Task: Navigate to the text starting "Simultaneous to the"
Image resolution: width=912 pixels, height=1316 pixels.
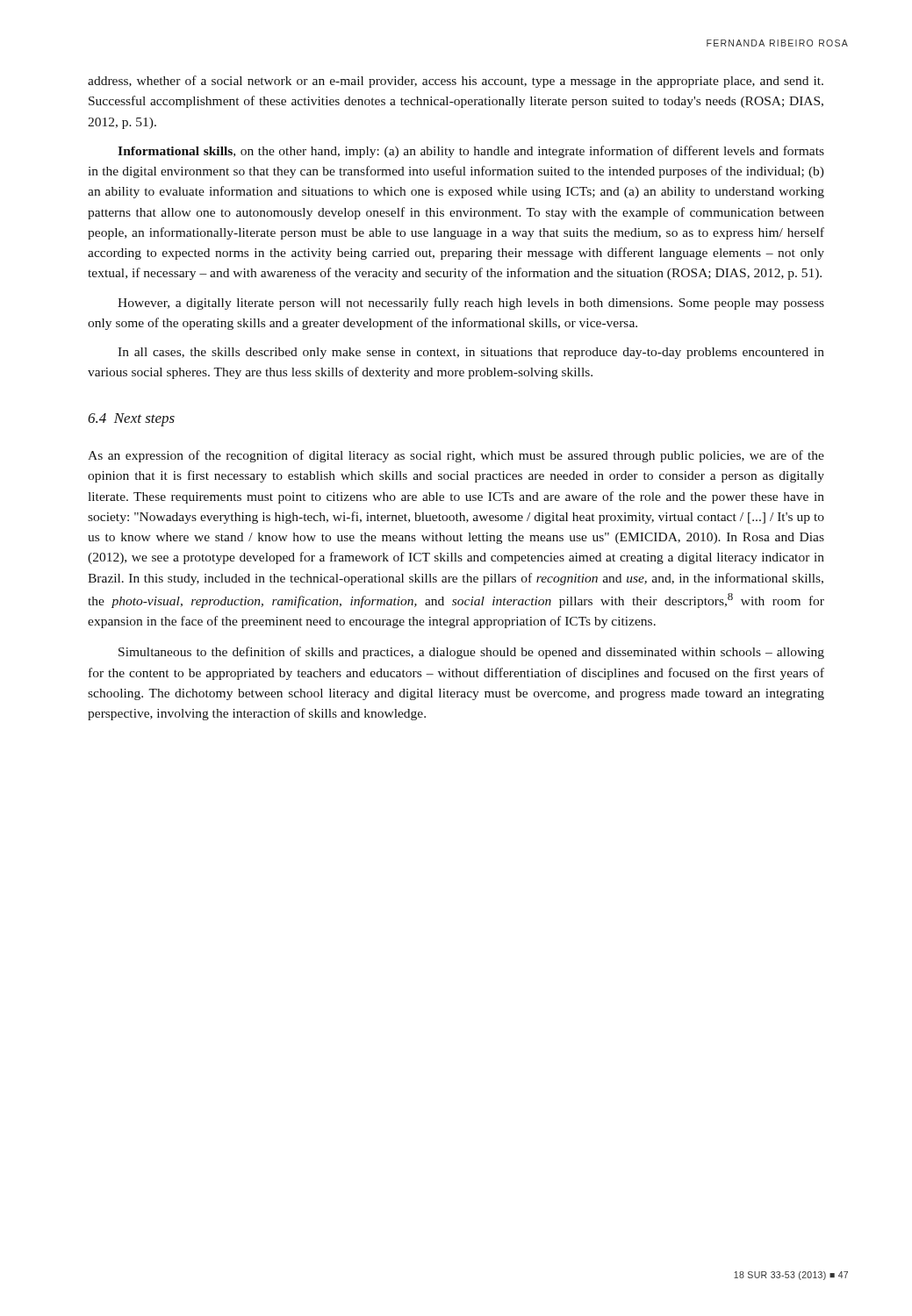Action: click(456, 682)
